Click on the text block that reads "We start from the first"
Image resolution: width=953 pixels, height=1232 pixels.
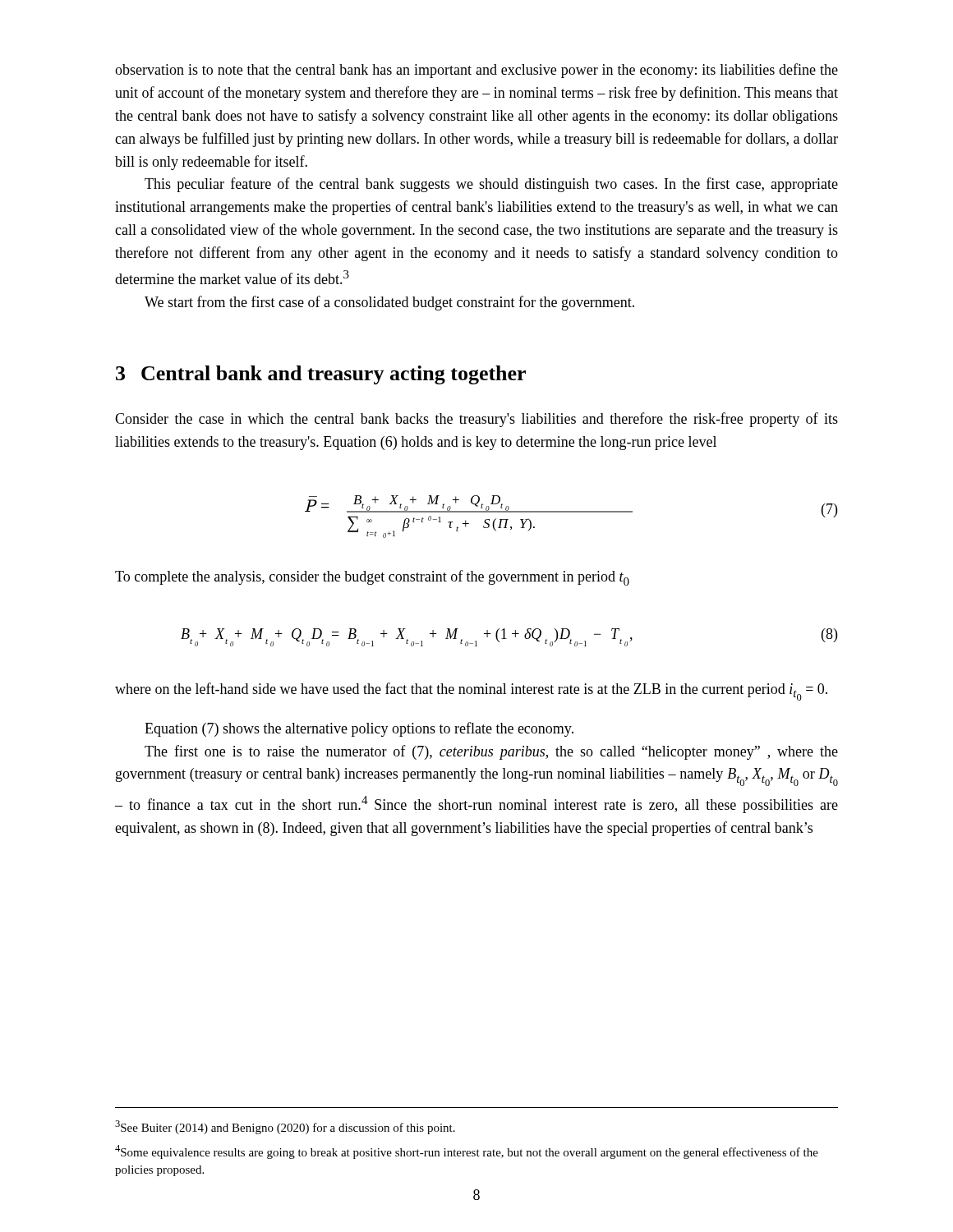[476, 303]
